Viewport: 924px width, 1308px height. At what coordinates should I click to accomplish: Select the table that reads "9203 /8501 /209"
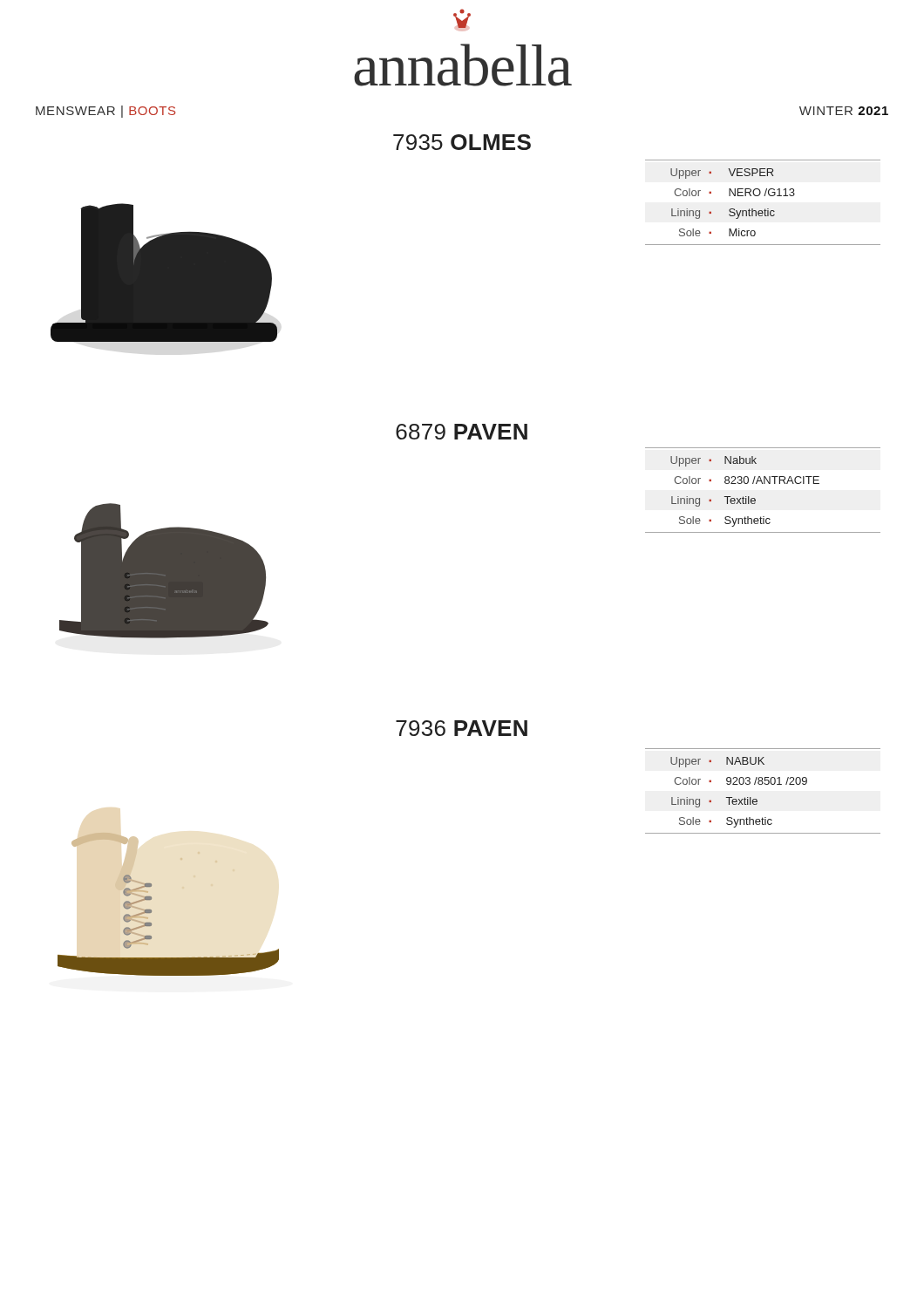point(763,791)
